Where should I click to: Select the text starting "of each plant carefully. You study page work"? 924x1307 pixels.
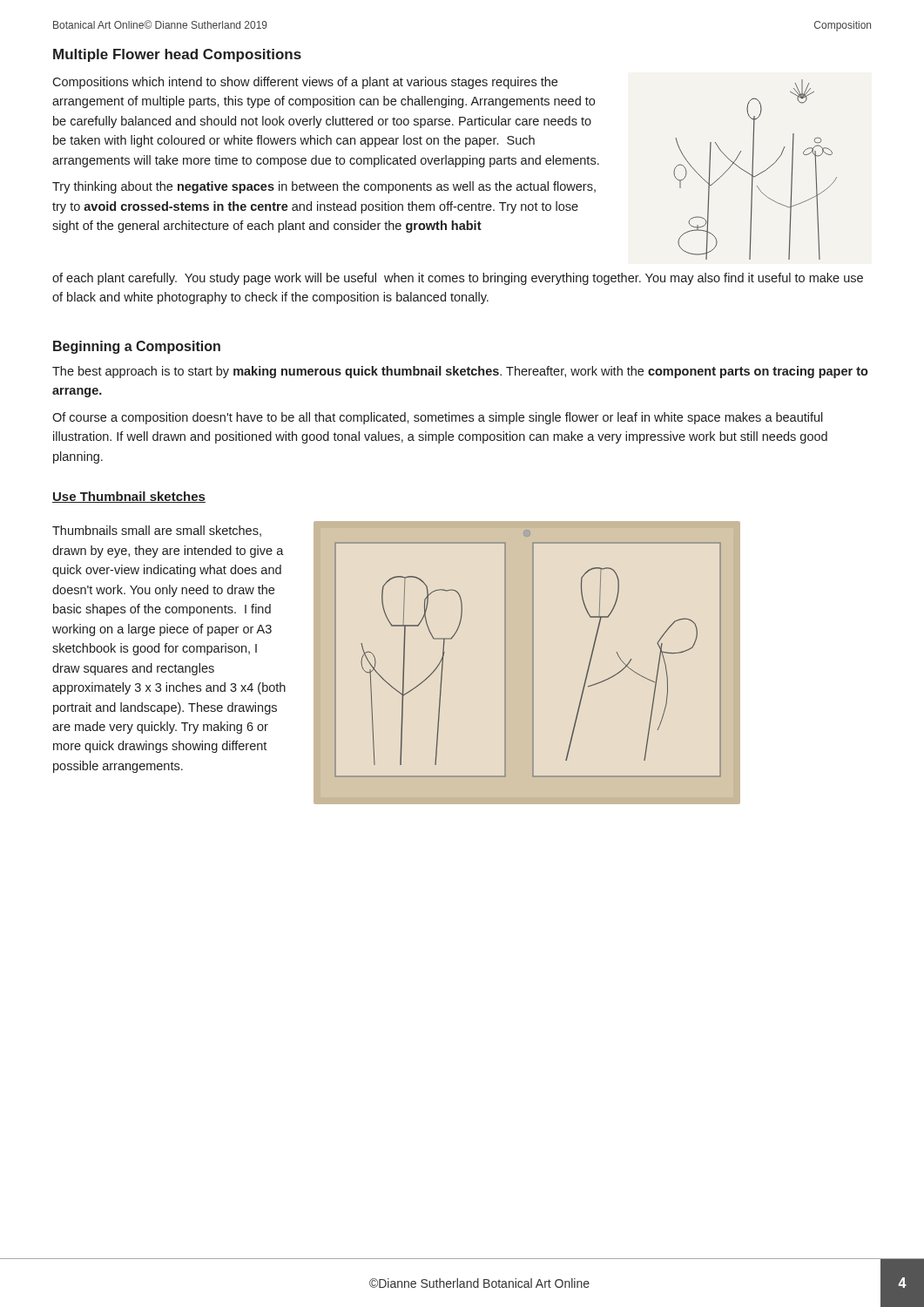pyautogui.click(x=458, y=288)
